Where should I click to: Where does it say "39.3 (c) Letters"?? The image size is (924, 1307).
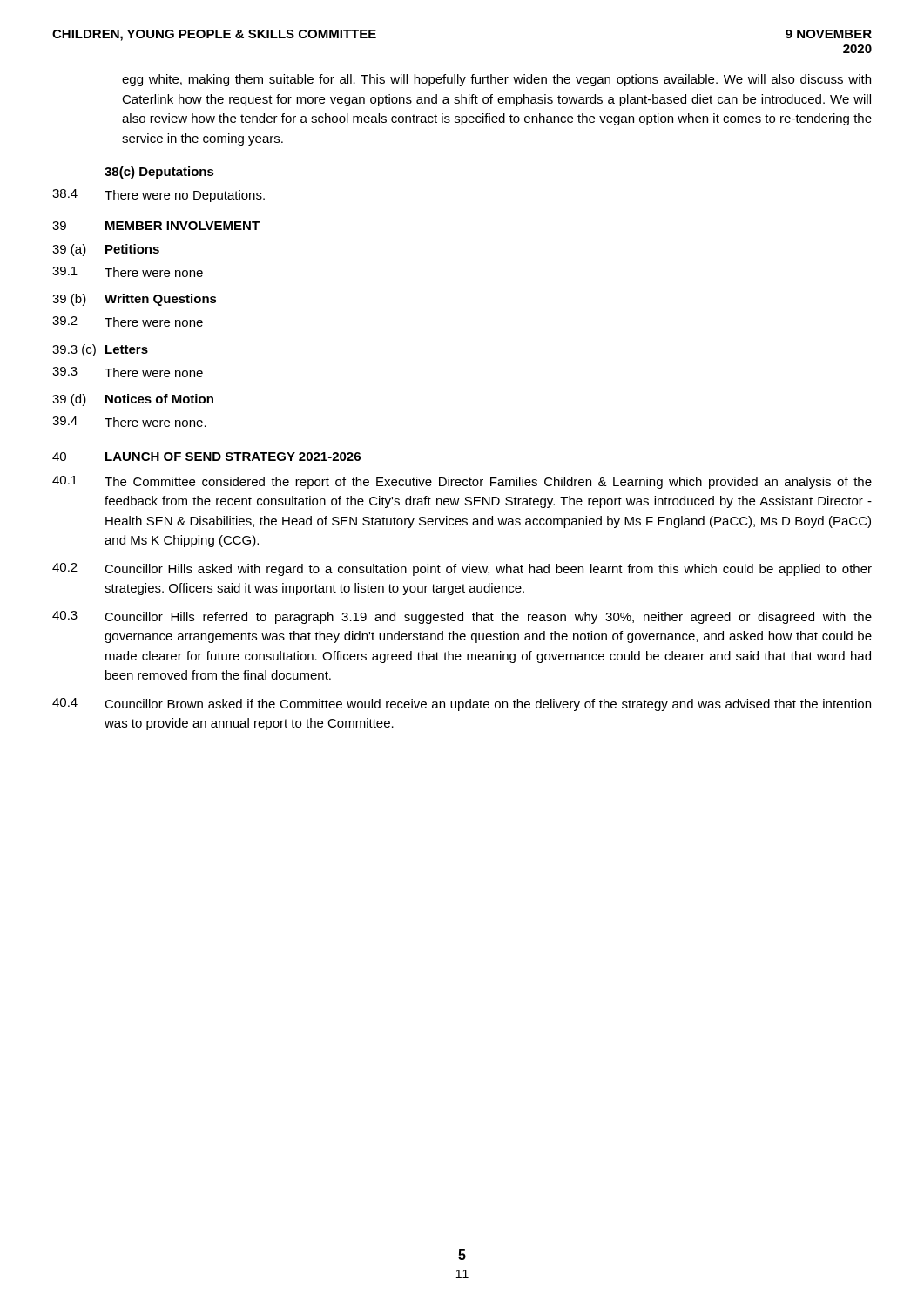(x=100, y=349)
